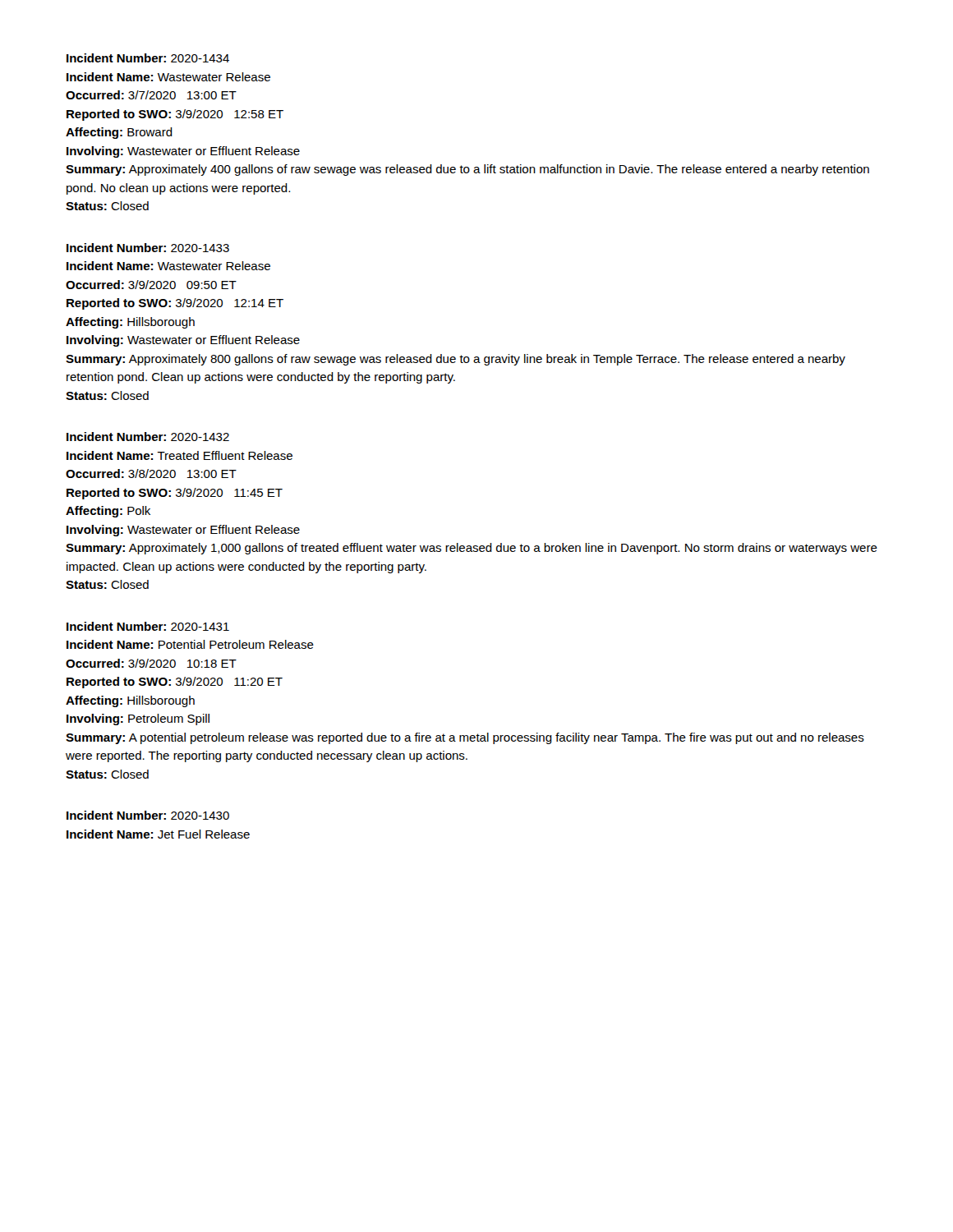
Task: Locate the text starting "Incident Number: 2020-1433 Incident Name:"
Action: coord(148,248)
